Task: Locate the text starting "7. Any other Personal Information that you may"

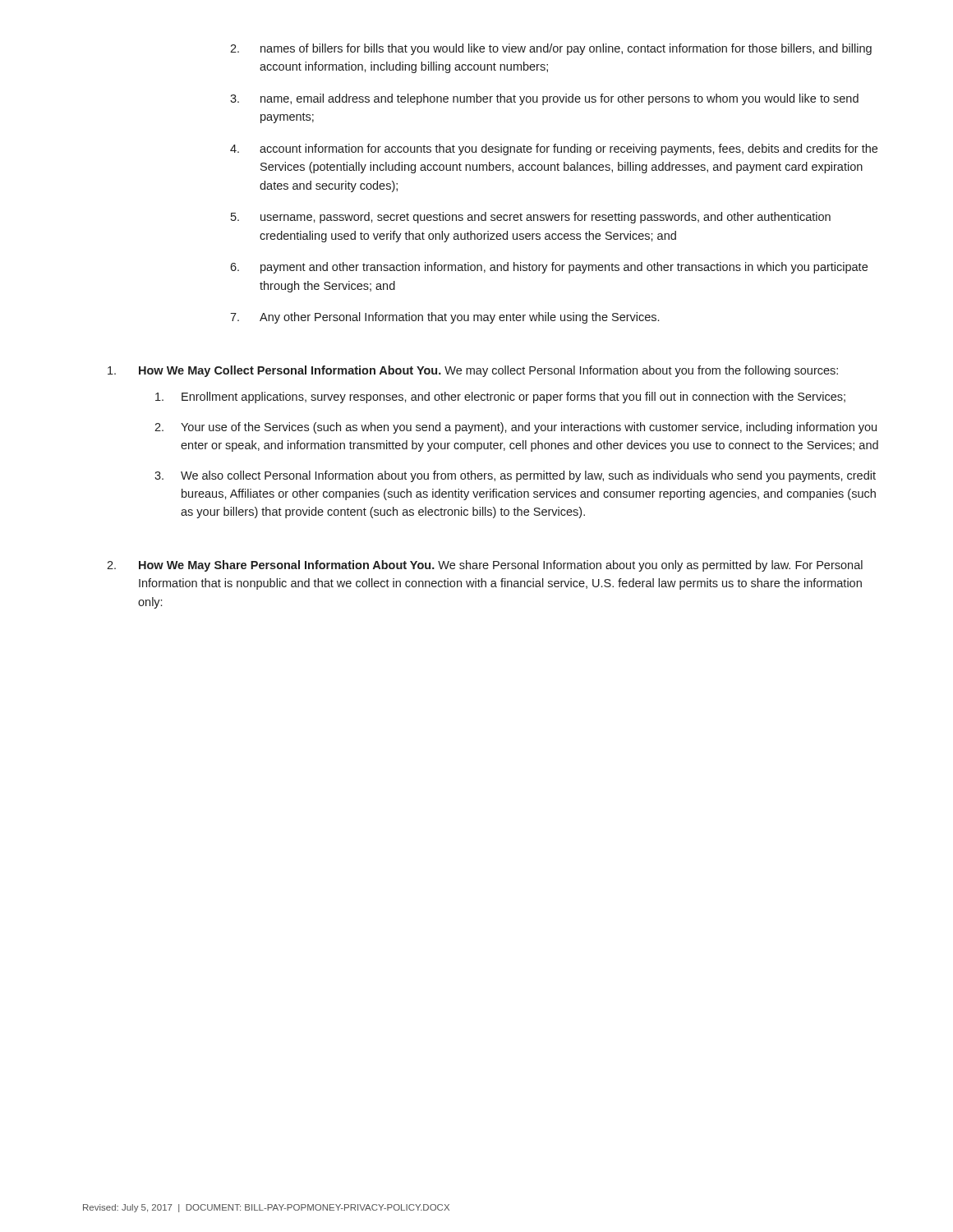Action: coord(559,317)
